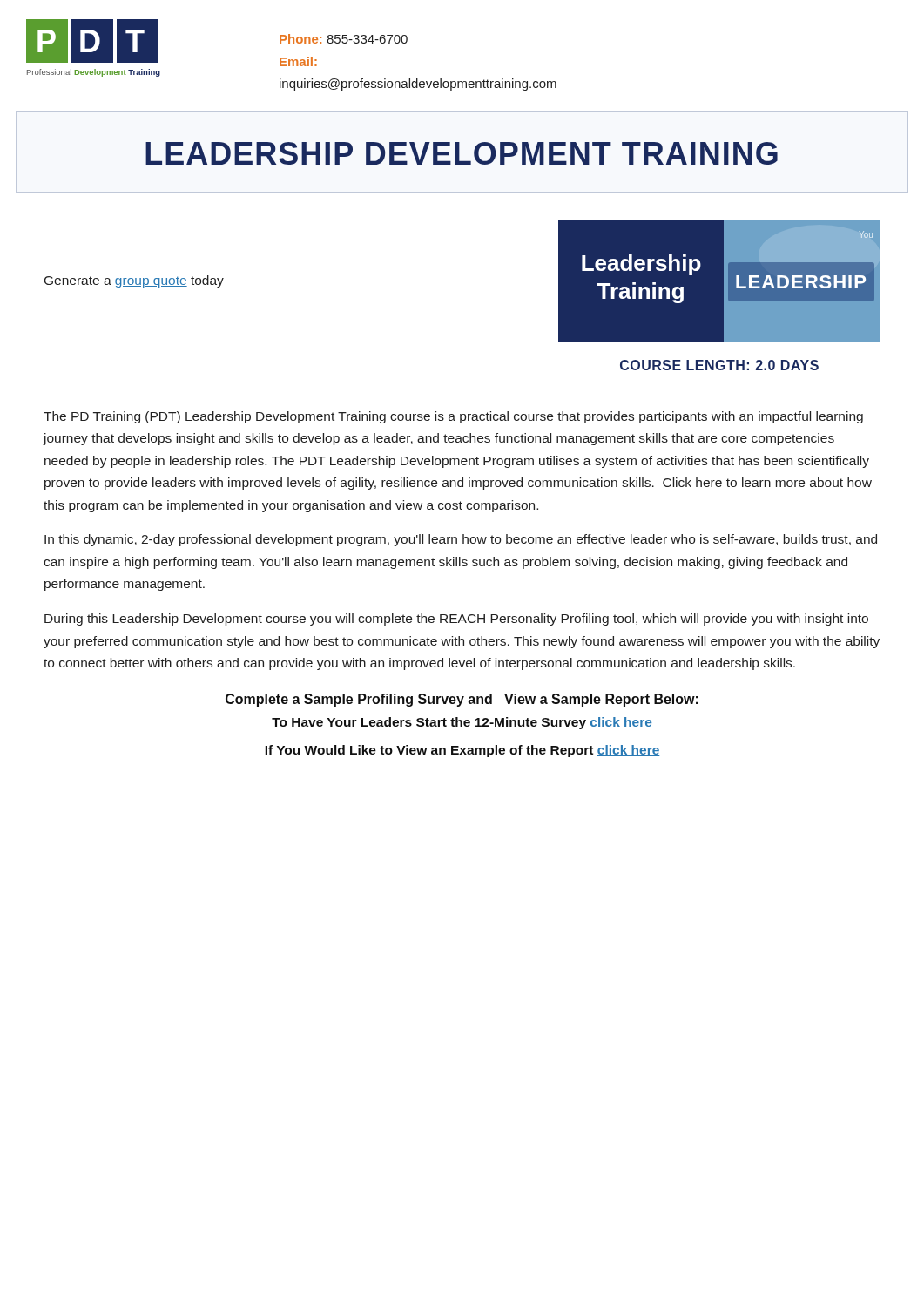Select the text block that reads "During this Leadership Development"
Screen dimensions: 1307x924
point(462,641)
